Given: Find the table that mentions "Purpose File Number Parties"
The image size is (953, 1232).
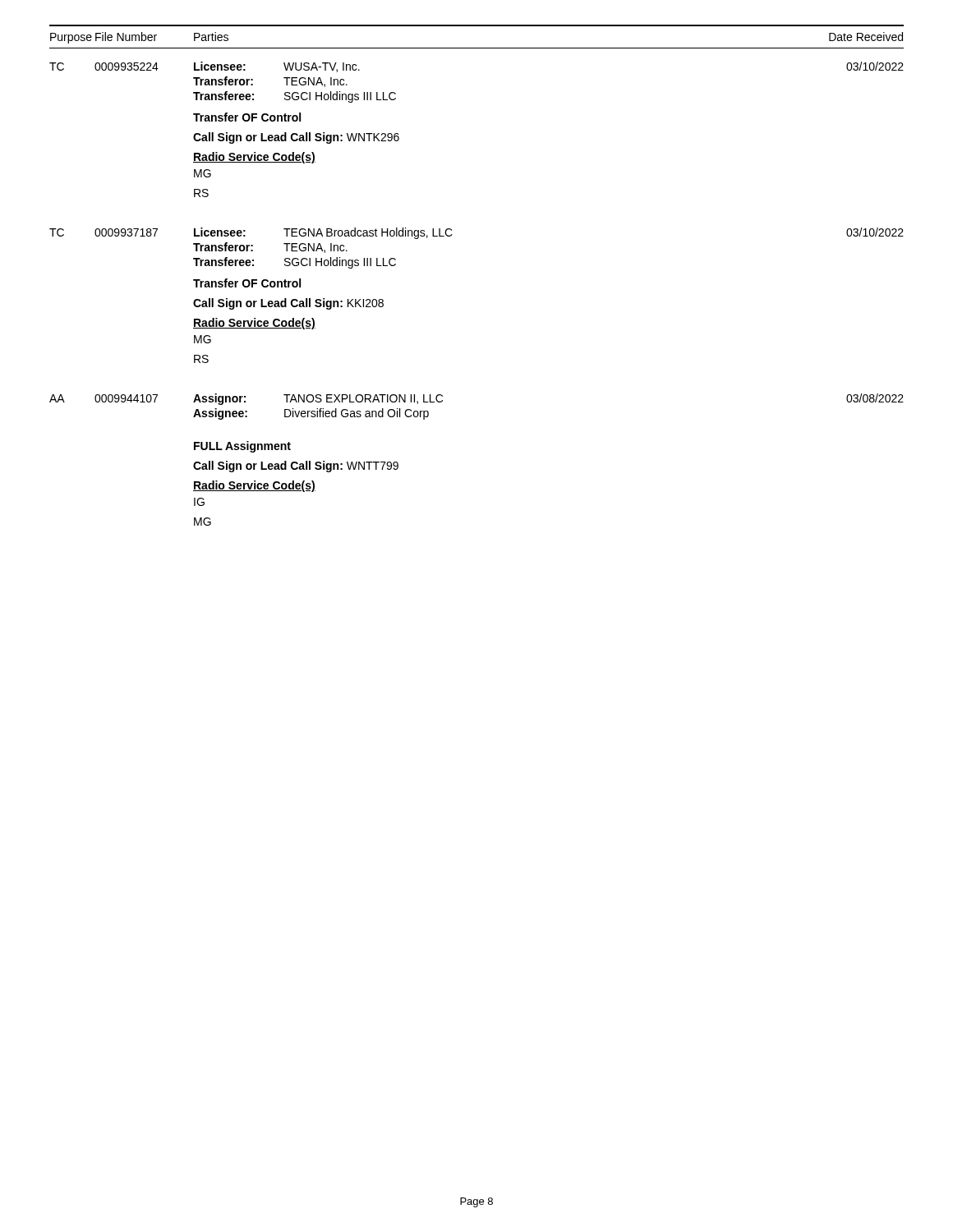Looking at the screenshot, I should (x=476, y=37).
